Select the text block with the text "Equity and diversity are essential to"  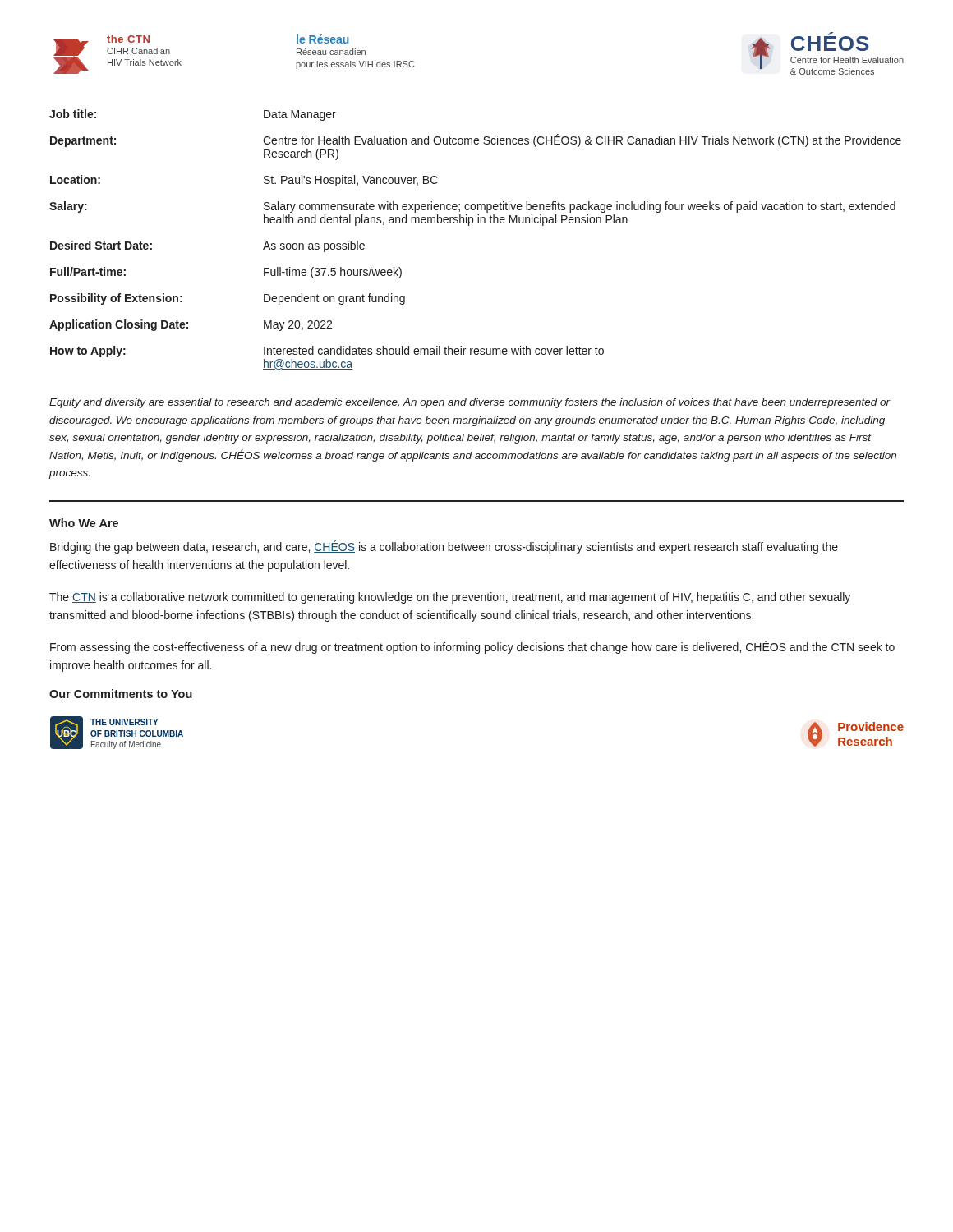coord(473,437)
